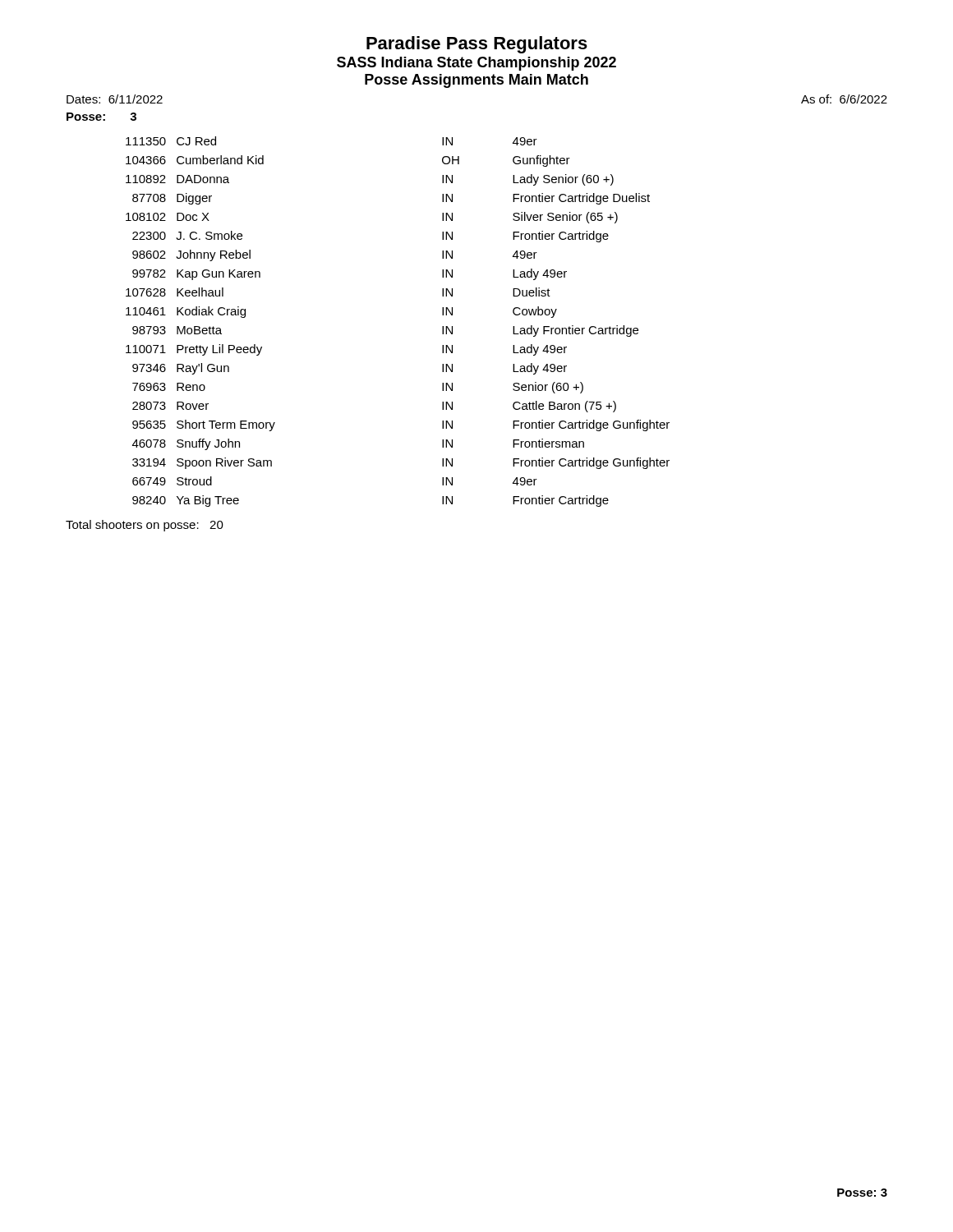The height and width of the screenshot is (1232, 953).
Task: Find the title that says "Paradise Pass Regulators SASS"
Action: coord(476,61)
